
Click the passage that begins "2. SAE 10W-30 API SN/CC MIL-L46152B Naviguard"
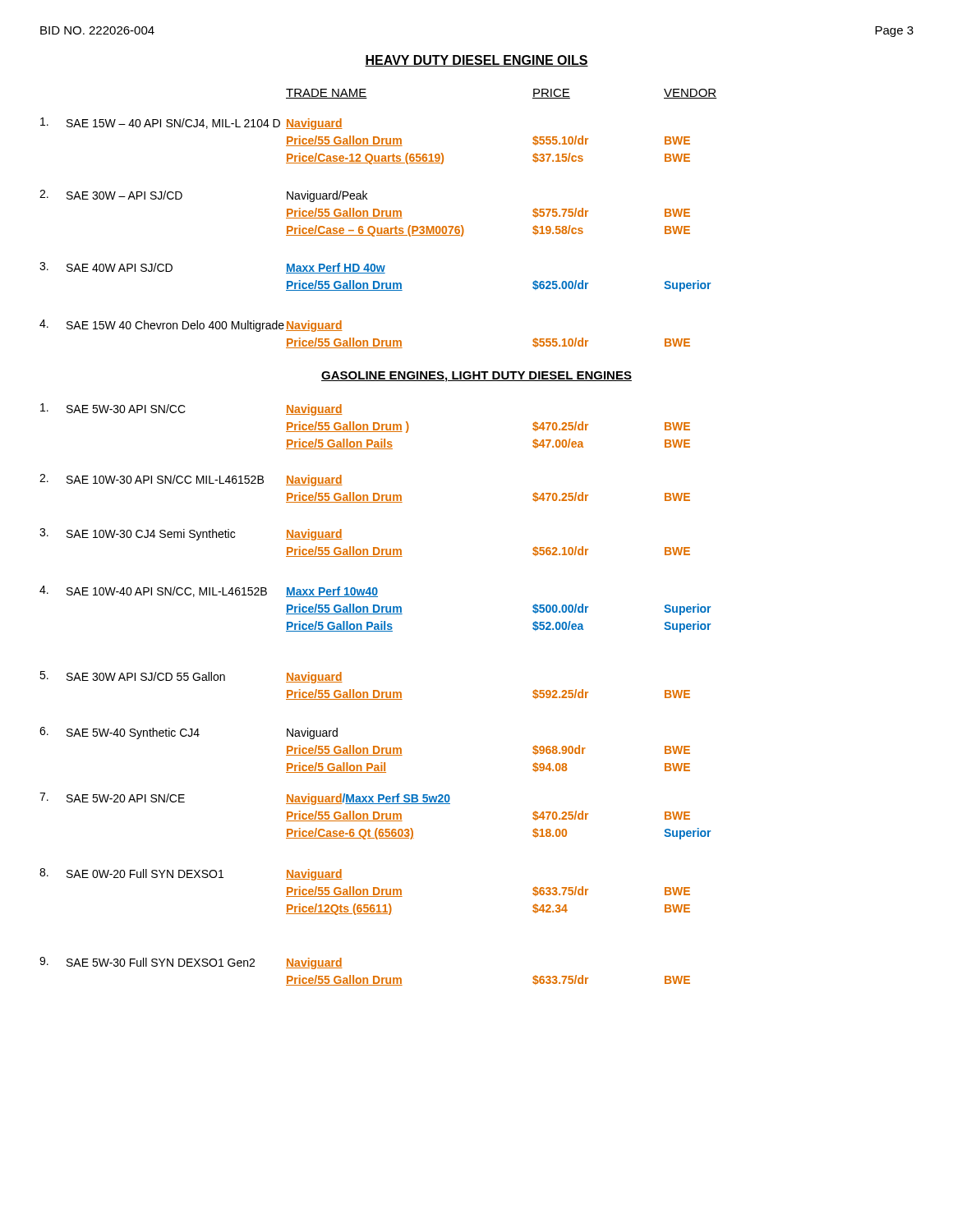[401, 489]
